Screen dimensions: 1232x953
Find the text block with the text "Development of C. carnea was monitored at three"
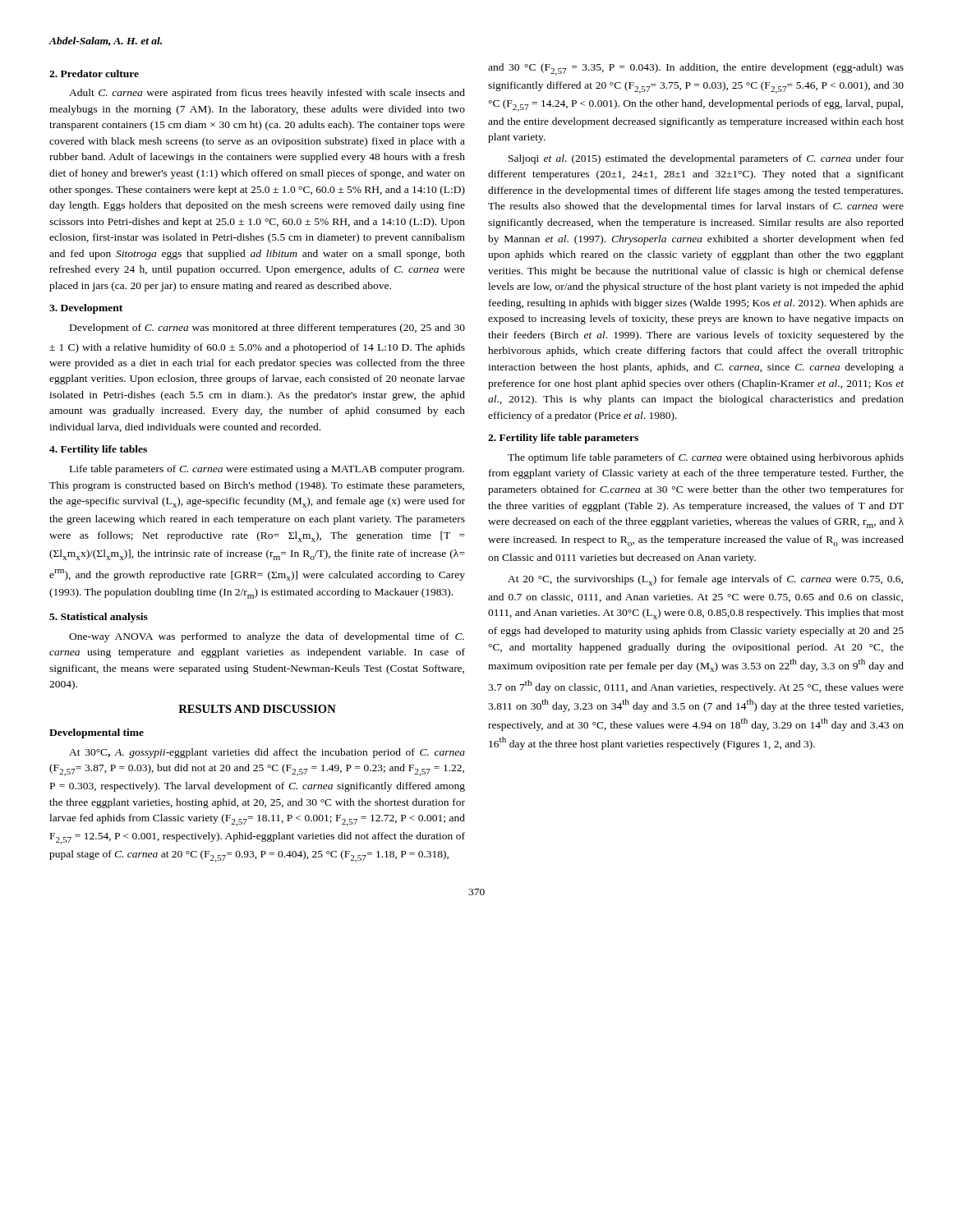pyautogui.click(x=257, y=377)
